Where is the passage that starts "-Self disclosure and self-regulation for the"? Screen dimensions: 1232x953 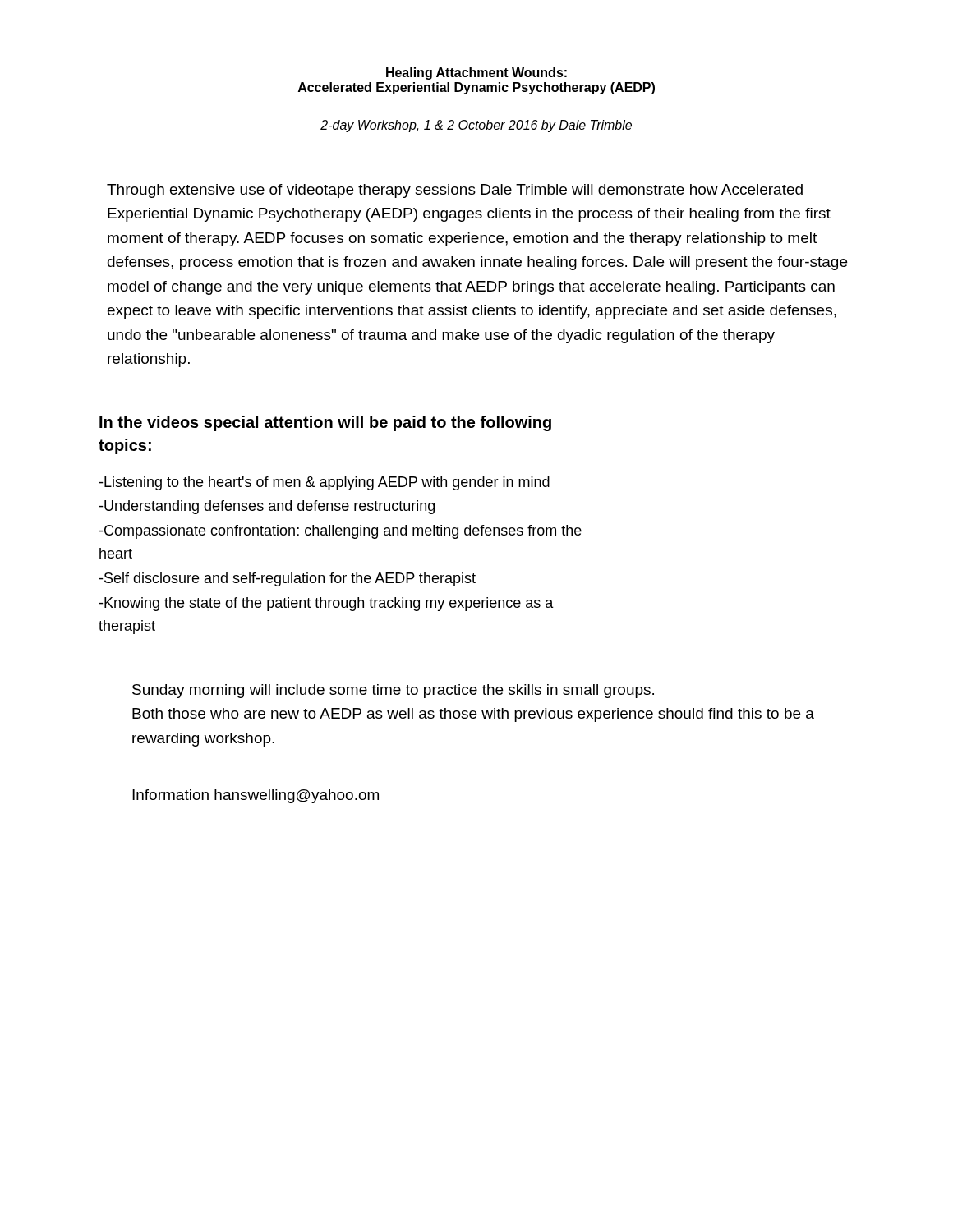coord(287,578)
